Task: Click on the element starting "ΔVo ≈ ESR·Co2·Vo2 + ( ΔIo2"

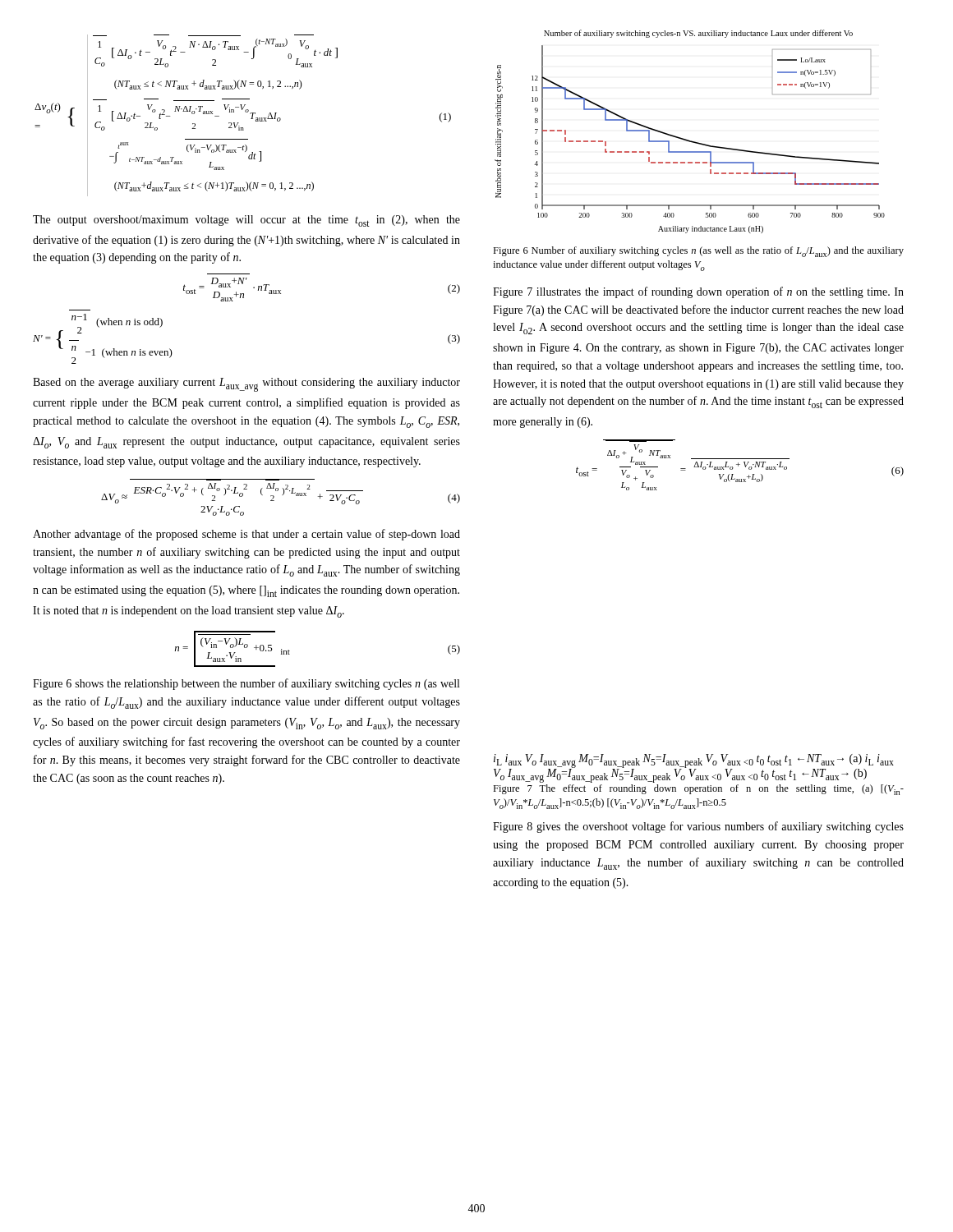Action: (x=246, y=498)
